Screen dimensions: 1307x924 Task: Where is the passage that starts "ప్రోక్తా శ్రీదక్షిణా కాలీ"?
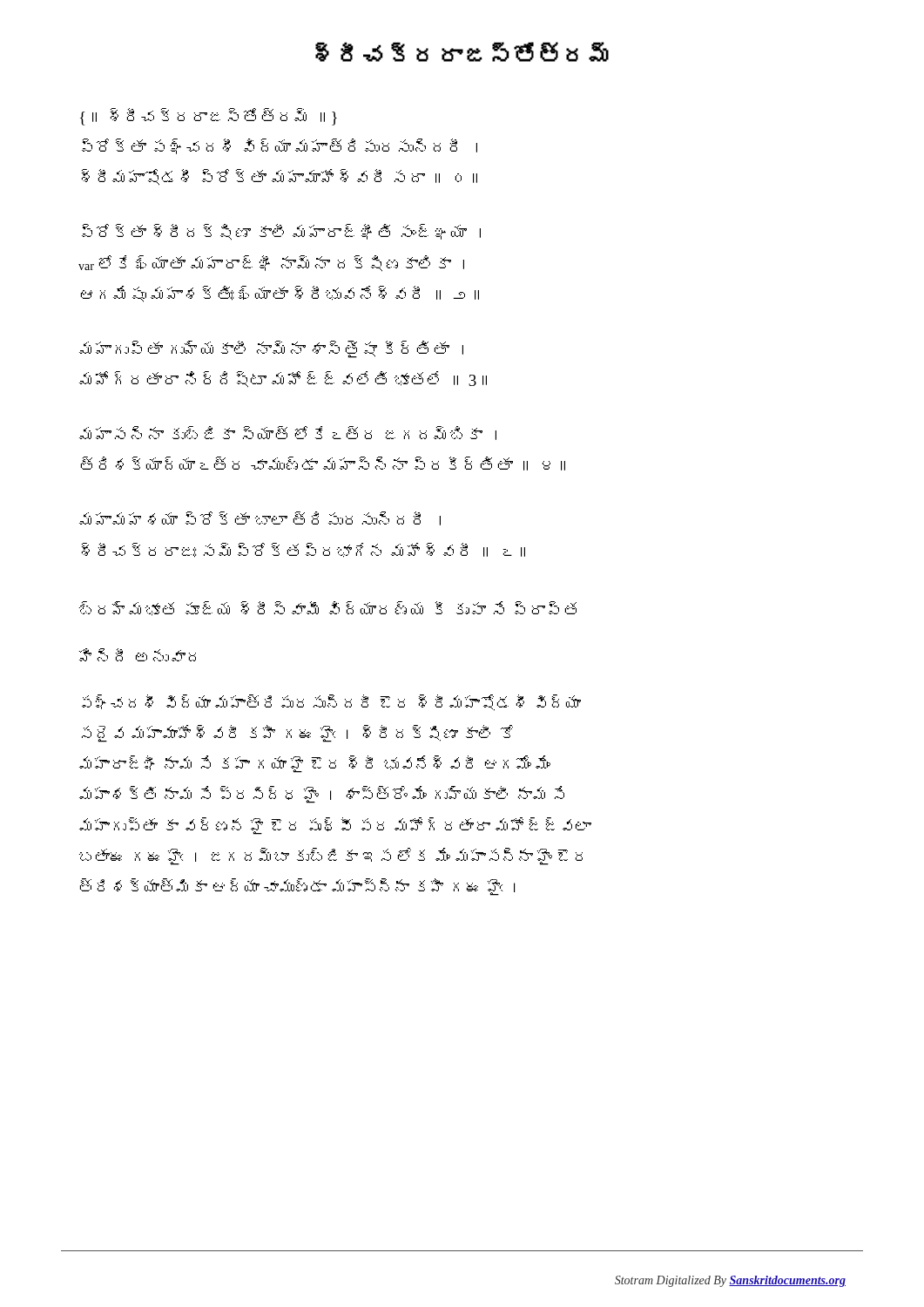[x=462, y=264]
